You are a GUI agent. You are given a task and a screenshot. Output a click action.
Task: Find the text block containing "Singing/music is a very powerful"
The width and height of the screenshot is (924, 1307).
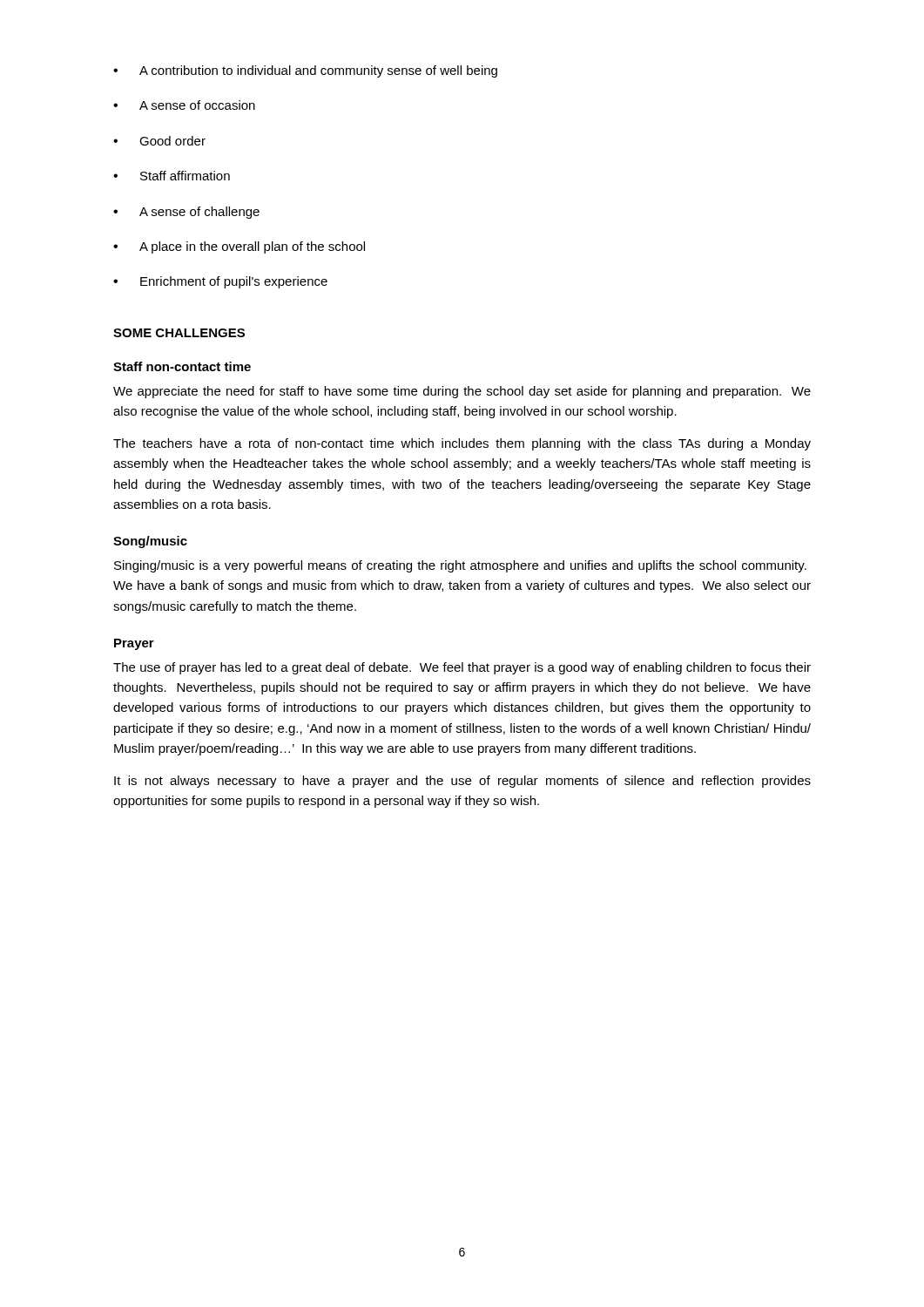point(462,586)
